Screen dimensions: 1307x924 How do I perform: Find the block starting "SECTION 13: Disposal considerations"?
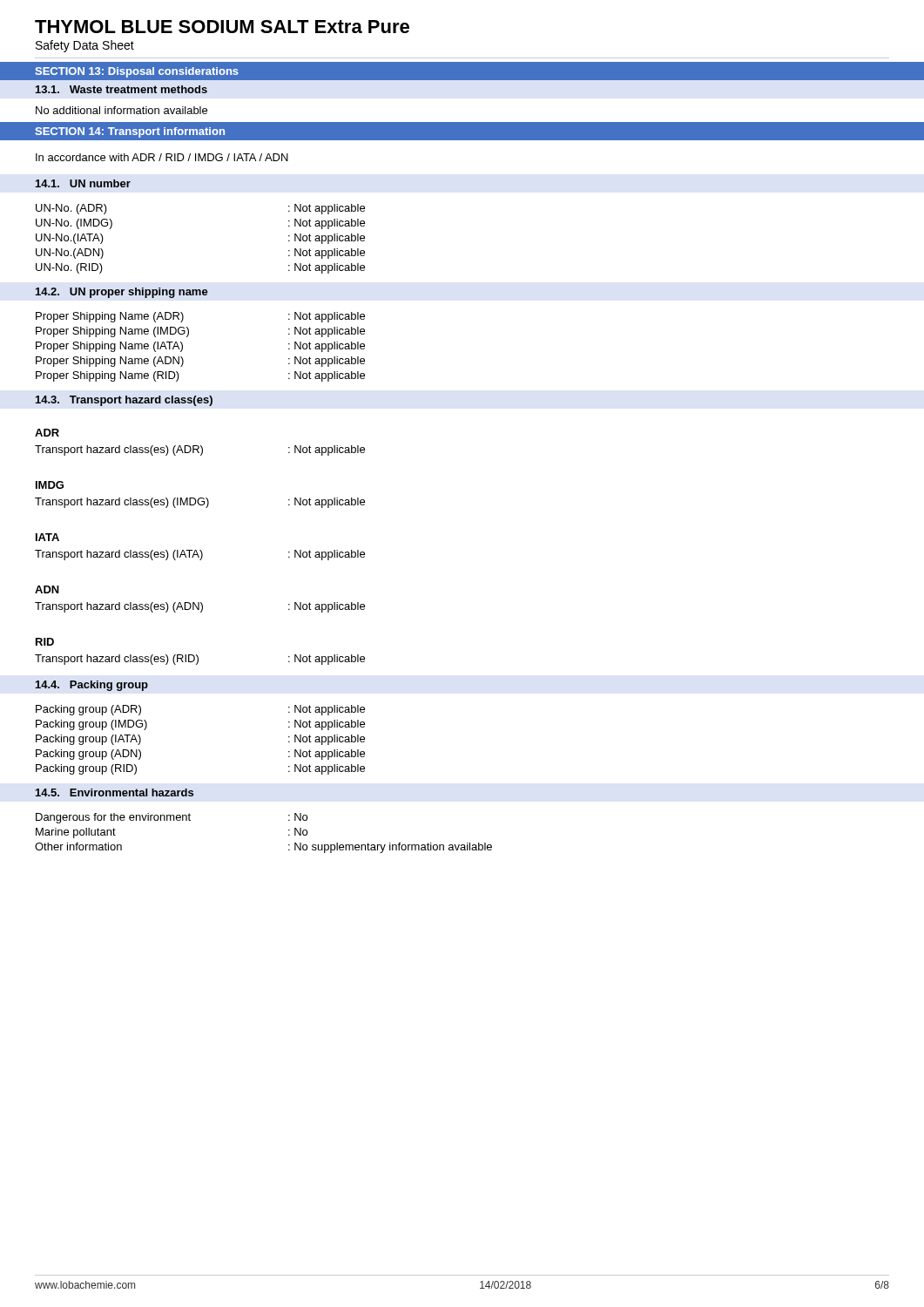point(462,71)
